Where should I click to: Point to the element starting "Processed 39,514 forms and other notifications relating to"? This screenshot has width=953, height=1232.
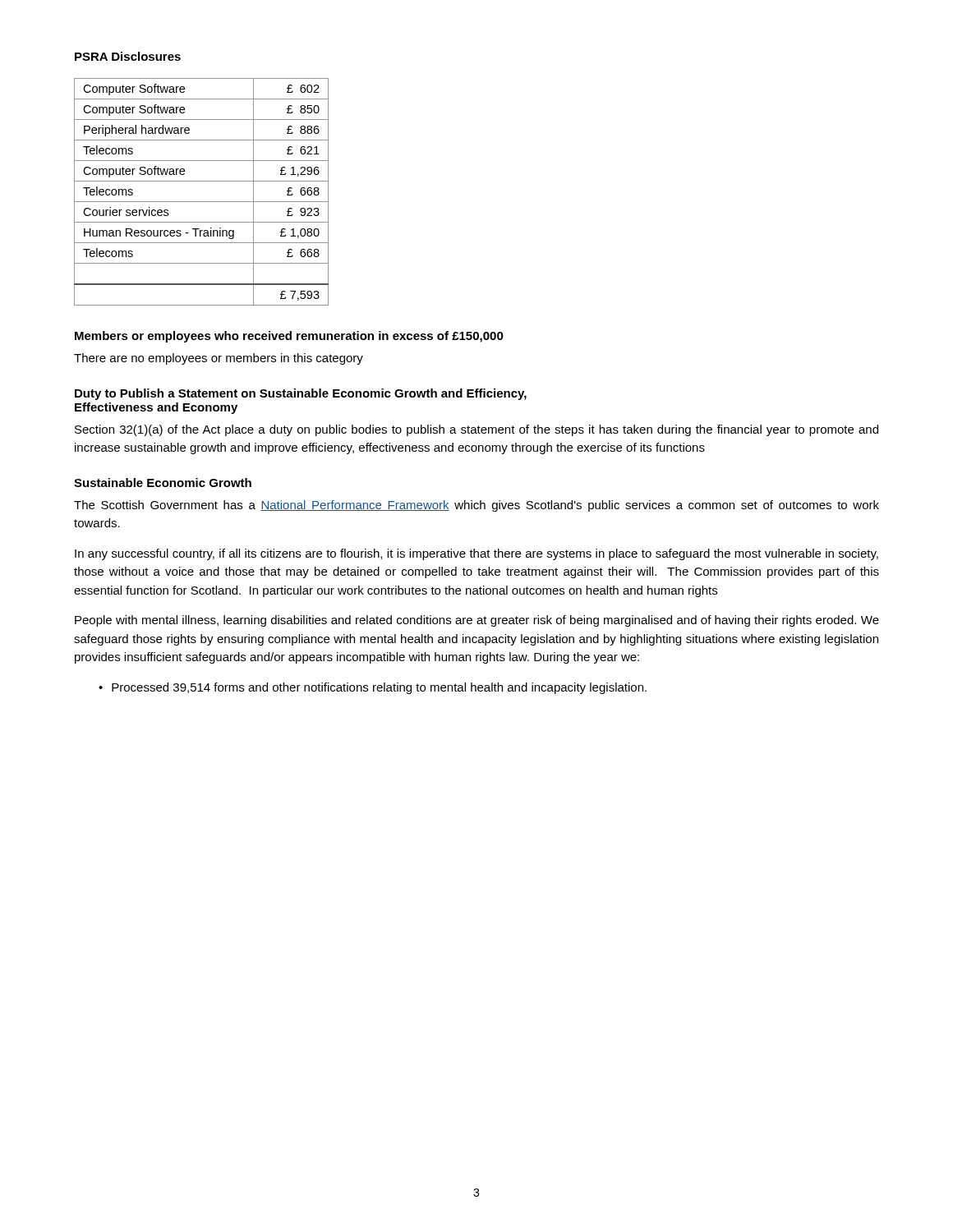[x=379, y=687]
